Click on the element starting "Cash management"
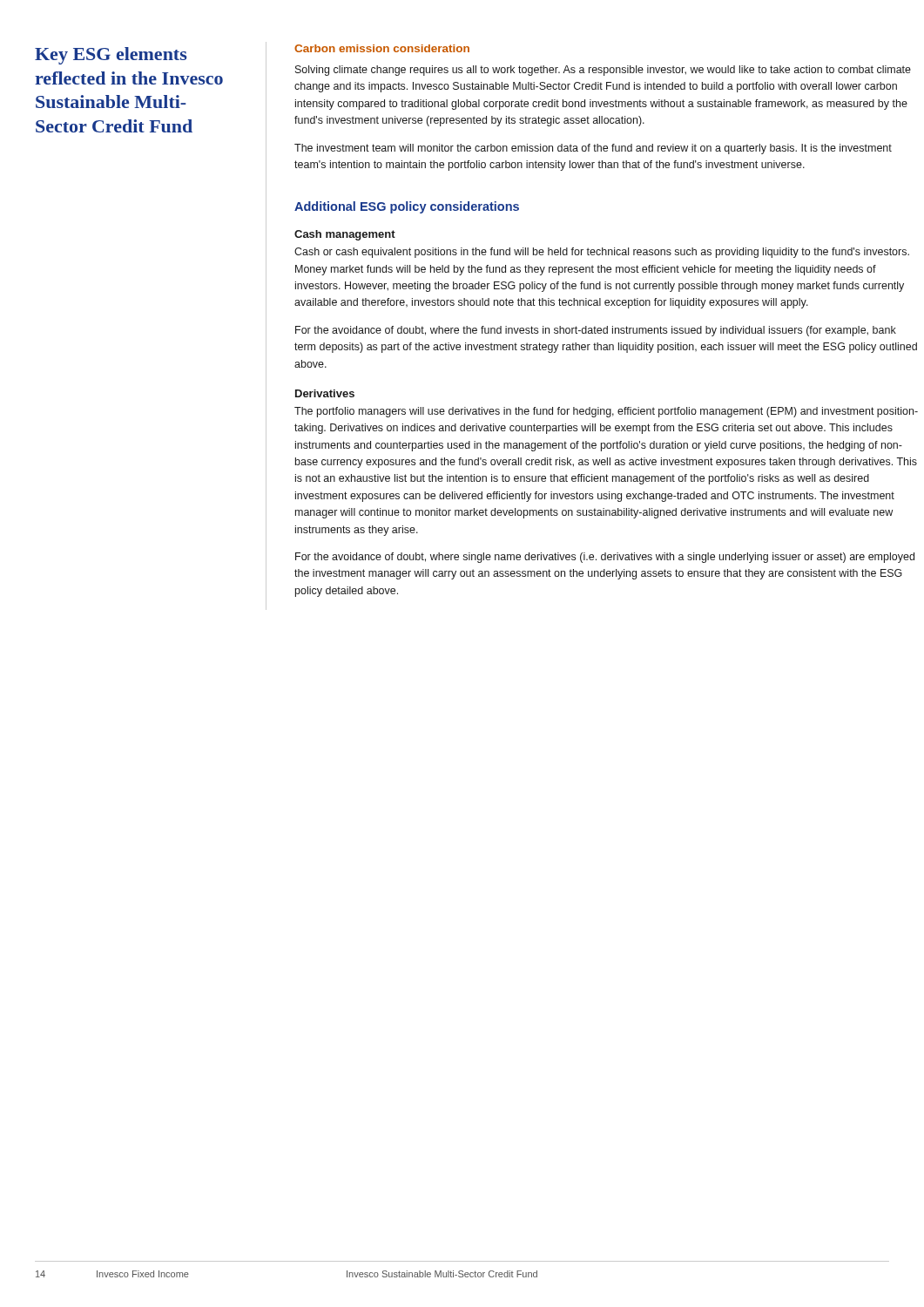This screenshot has height=1307, width=924. tap(345, 234)
